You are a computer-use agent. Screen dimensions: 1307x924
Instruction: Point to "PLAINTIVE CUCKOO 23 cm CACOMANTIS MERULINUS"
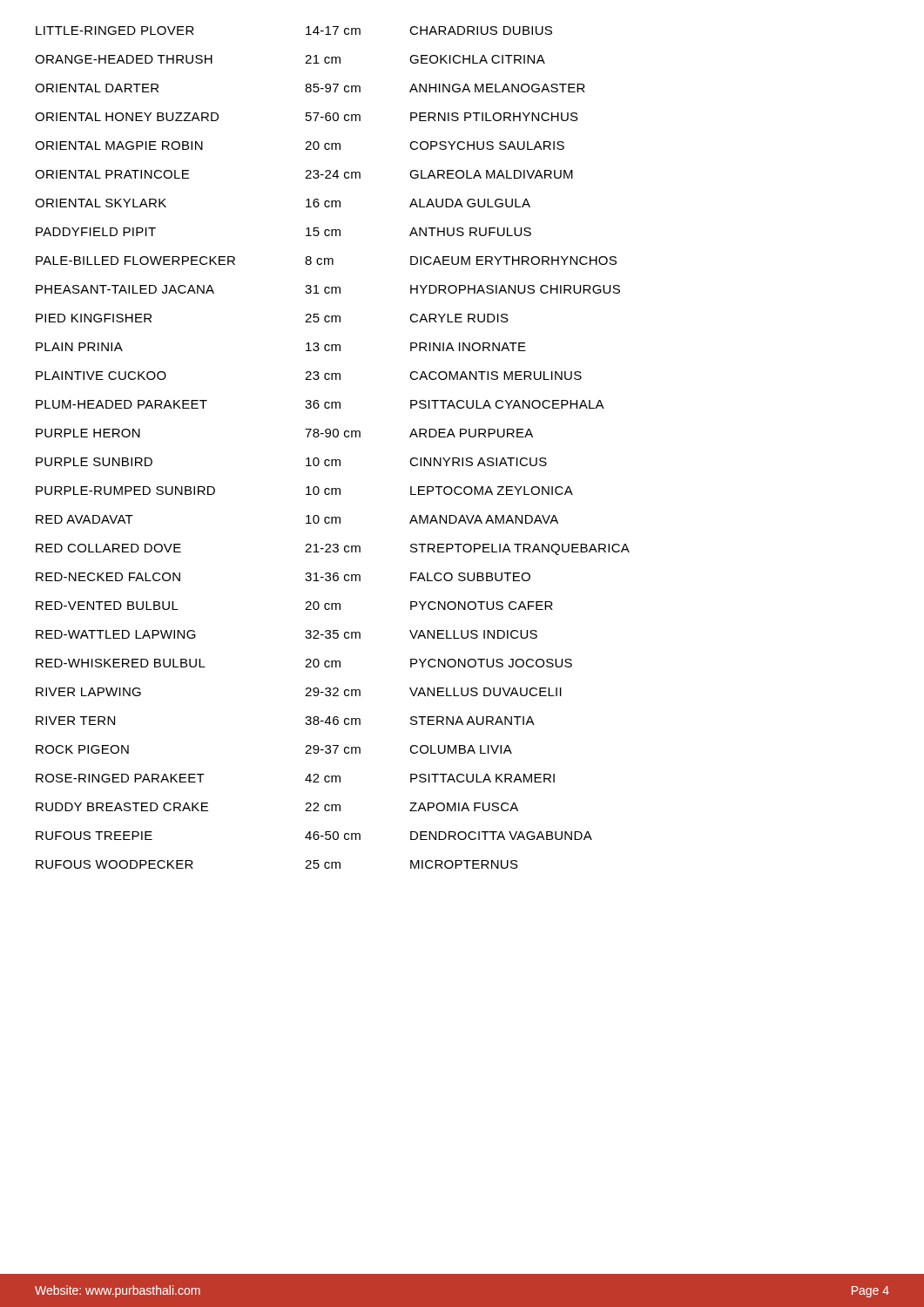coord(462,375)
